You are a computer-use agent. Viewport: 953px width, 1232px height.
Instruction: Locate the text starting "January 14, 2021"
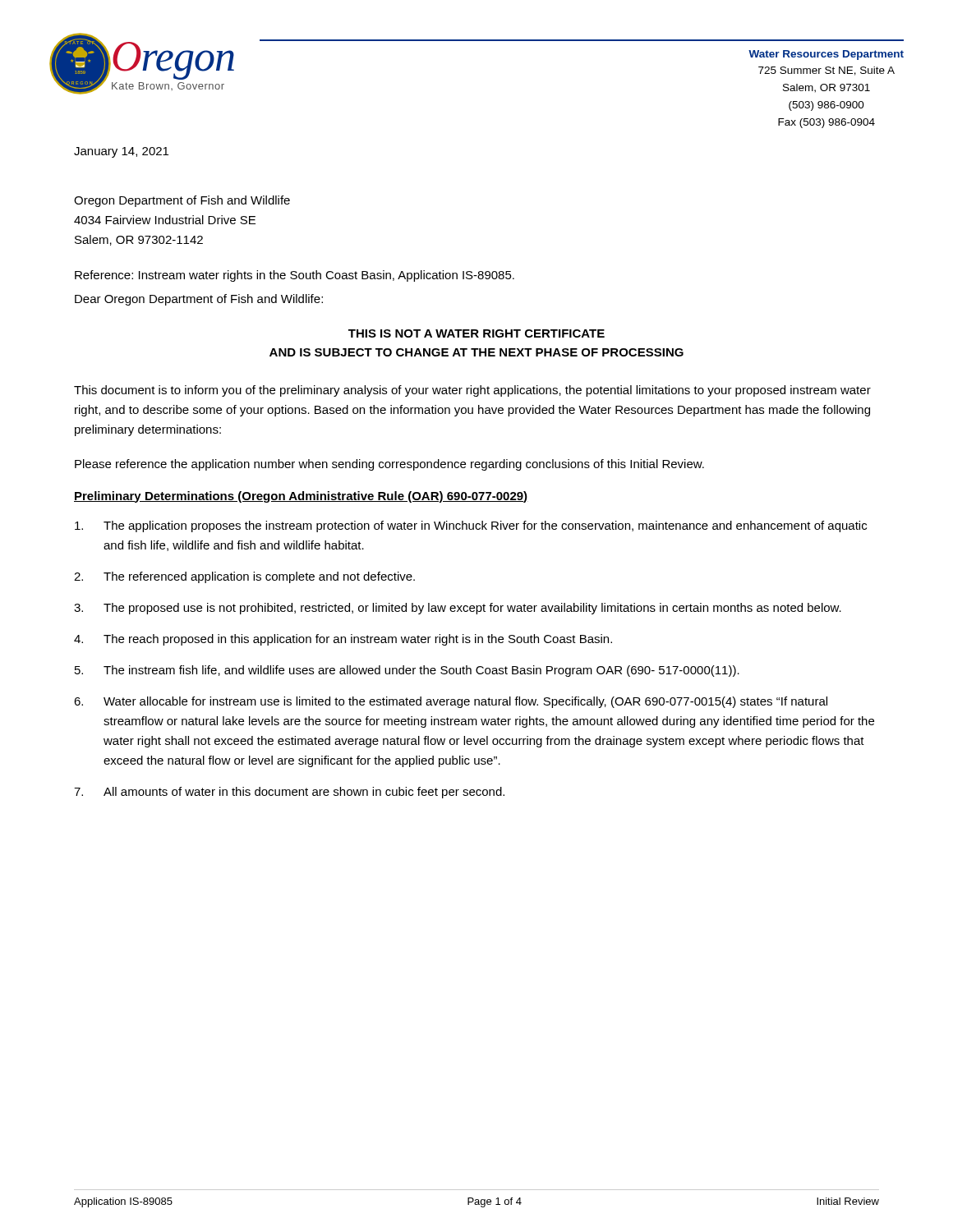tap(122, 151)
